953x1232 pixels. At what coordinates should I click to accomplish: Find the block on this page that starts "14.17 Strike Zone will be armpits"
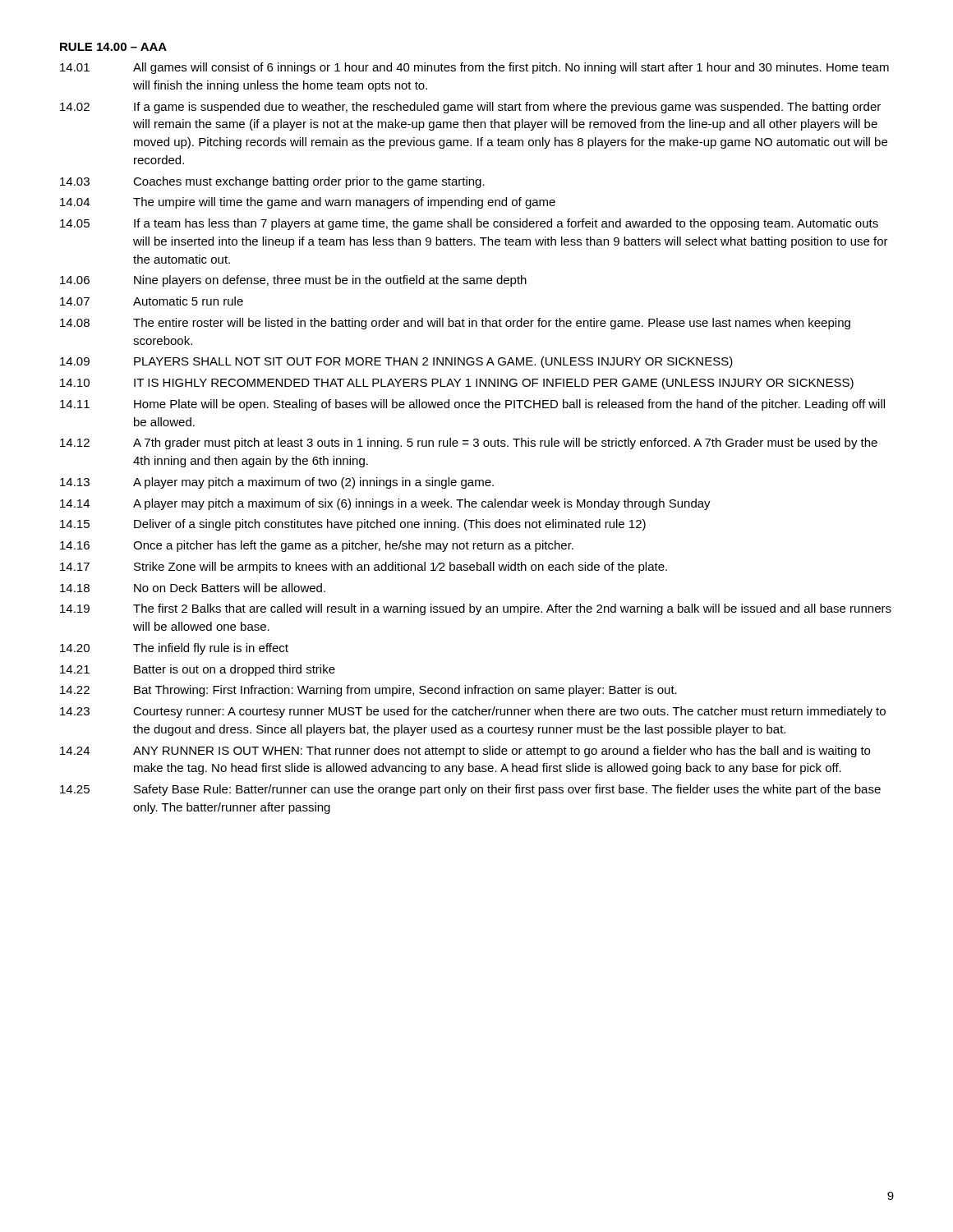[476, 566]
